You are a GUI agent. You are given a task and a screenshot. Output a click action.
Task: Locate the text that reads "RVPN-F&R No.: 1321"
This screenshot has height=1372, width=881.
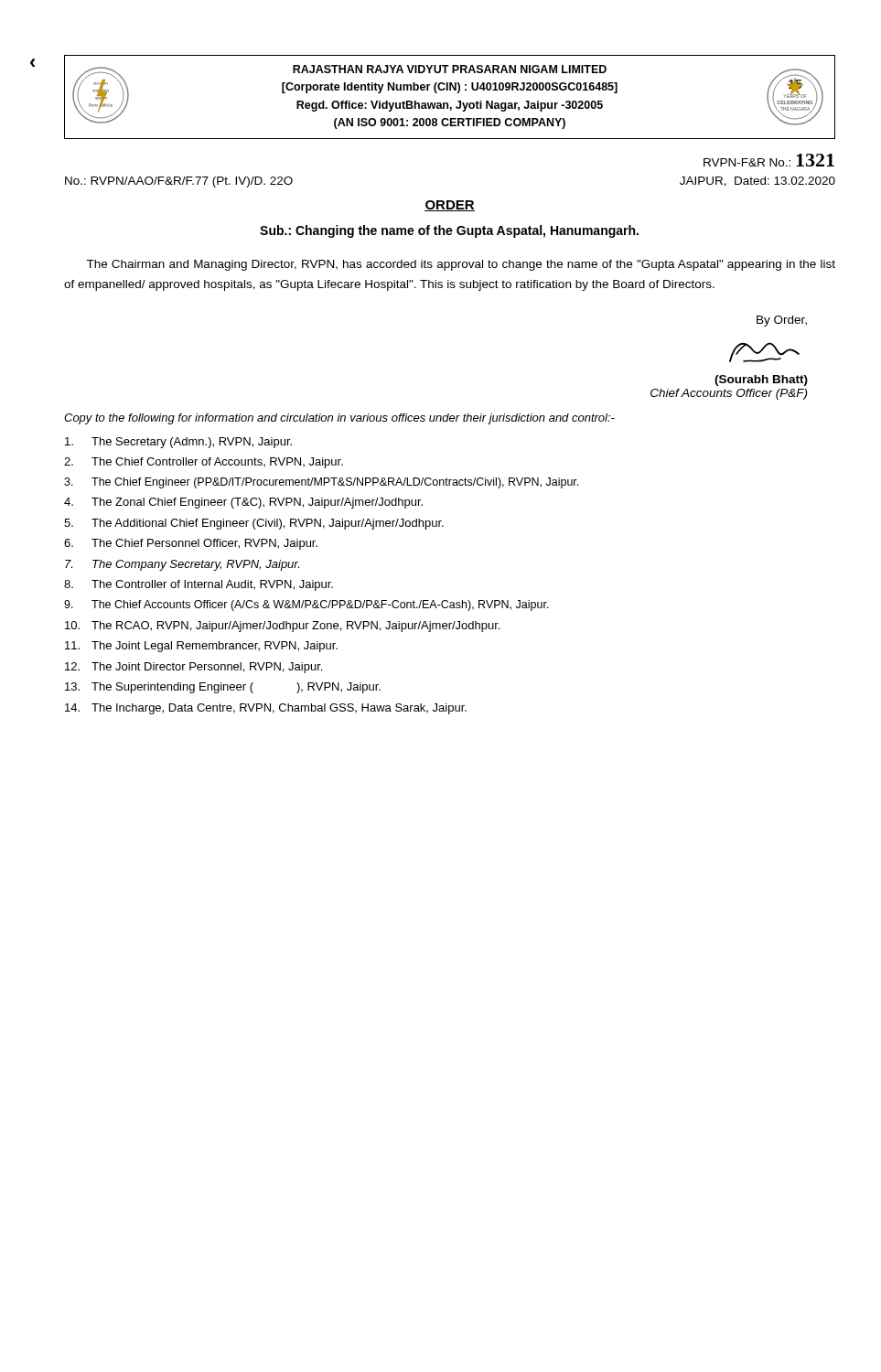(769, 159)
